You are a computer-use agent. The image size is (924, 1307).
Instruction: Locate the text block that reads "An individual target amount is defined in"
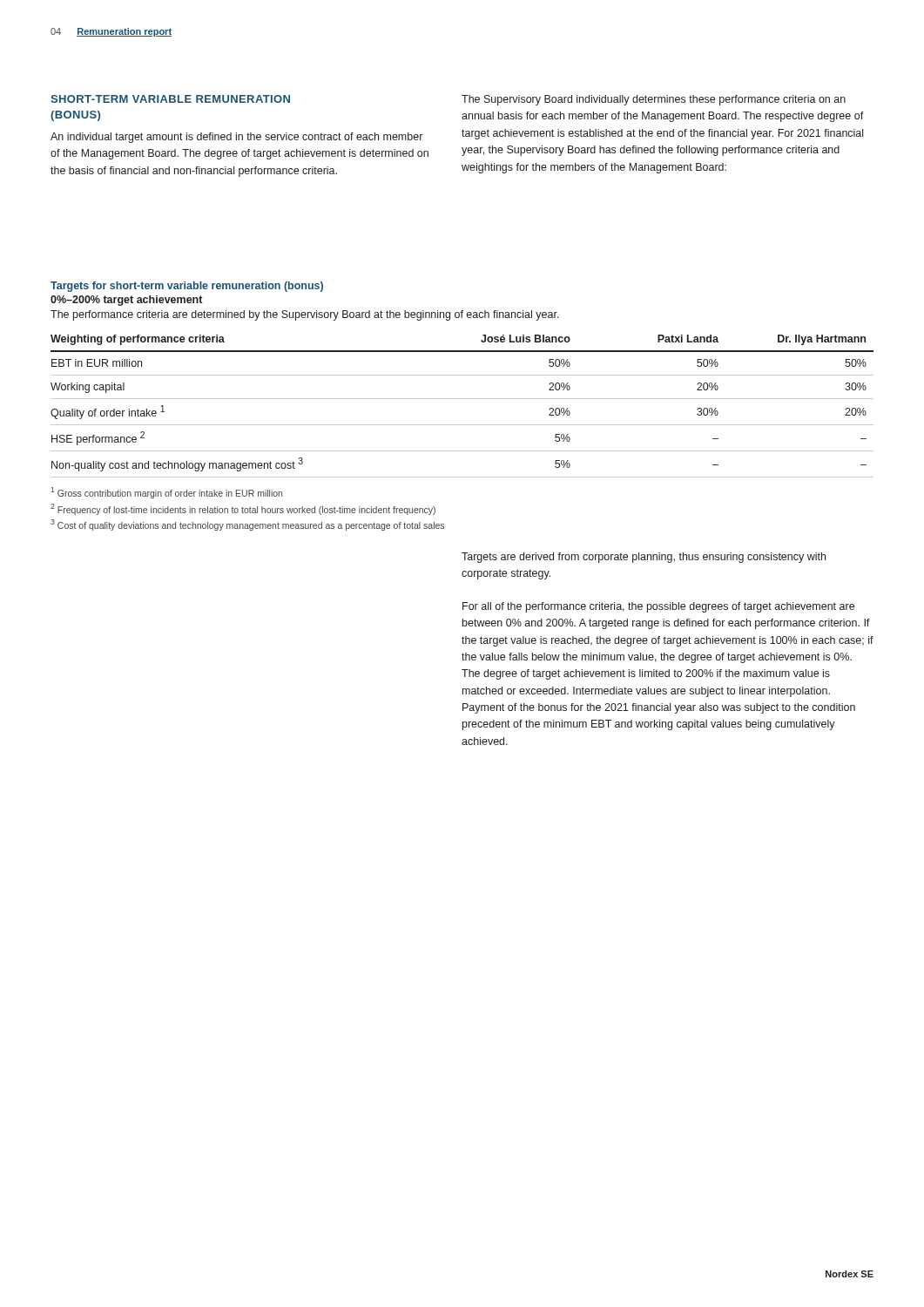(x=240, y=154)
